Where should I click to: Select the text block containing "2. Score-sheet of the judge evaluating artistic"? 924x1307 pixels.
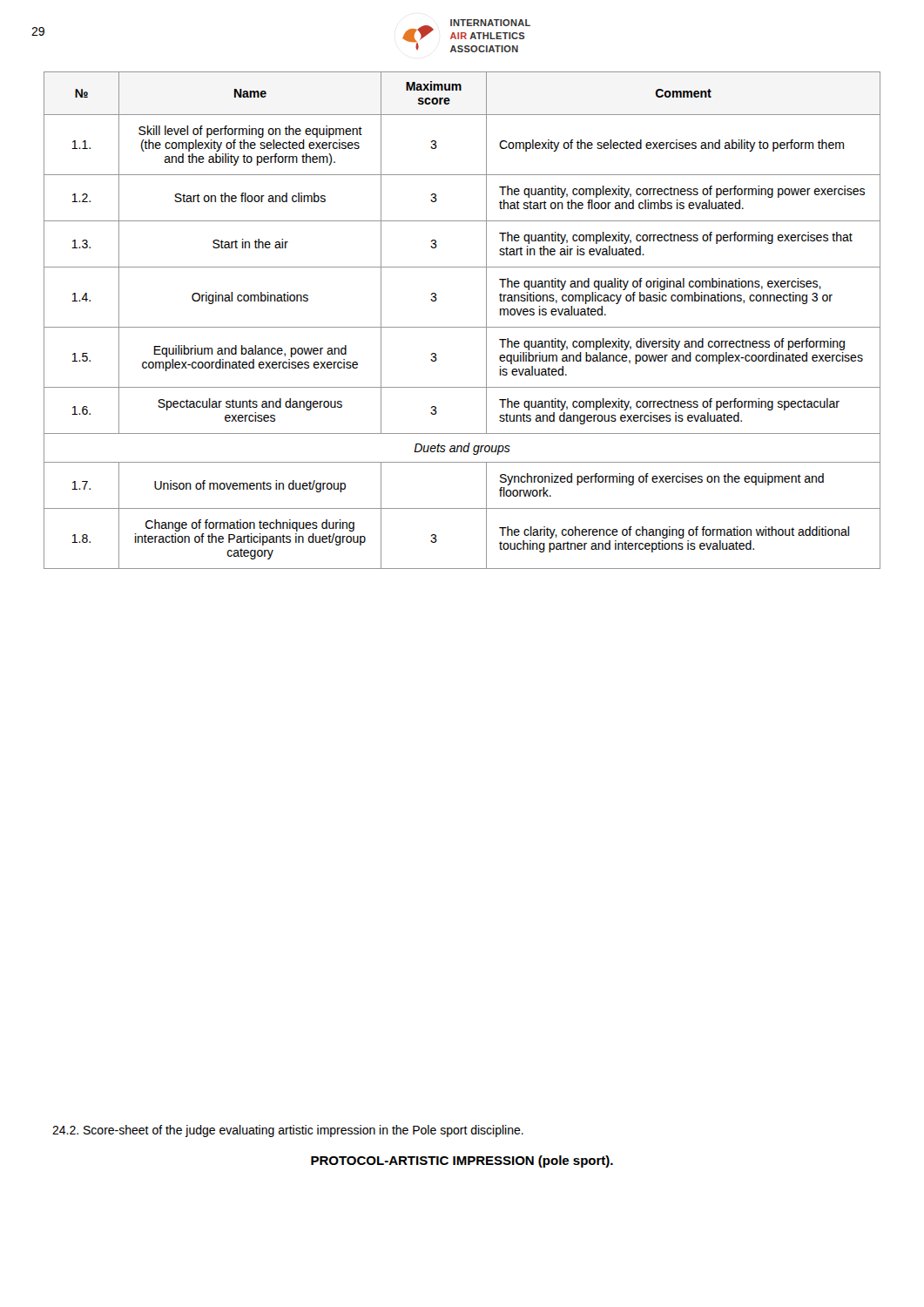pos(288,1130)
